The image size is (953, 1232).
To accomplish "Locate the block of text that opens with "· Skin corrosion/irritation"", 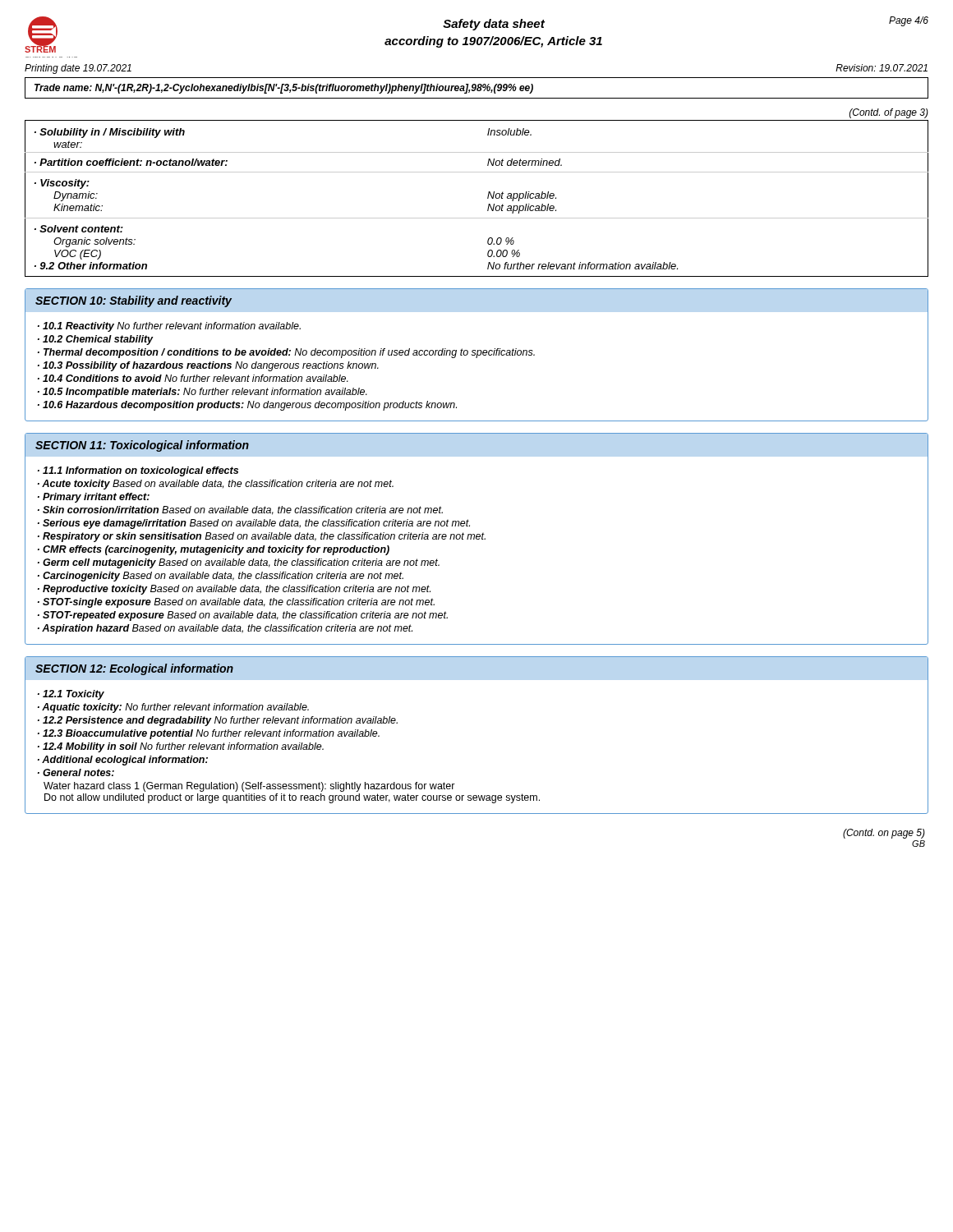I will point(240,510).
